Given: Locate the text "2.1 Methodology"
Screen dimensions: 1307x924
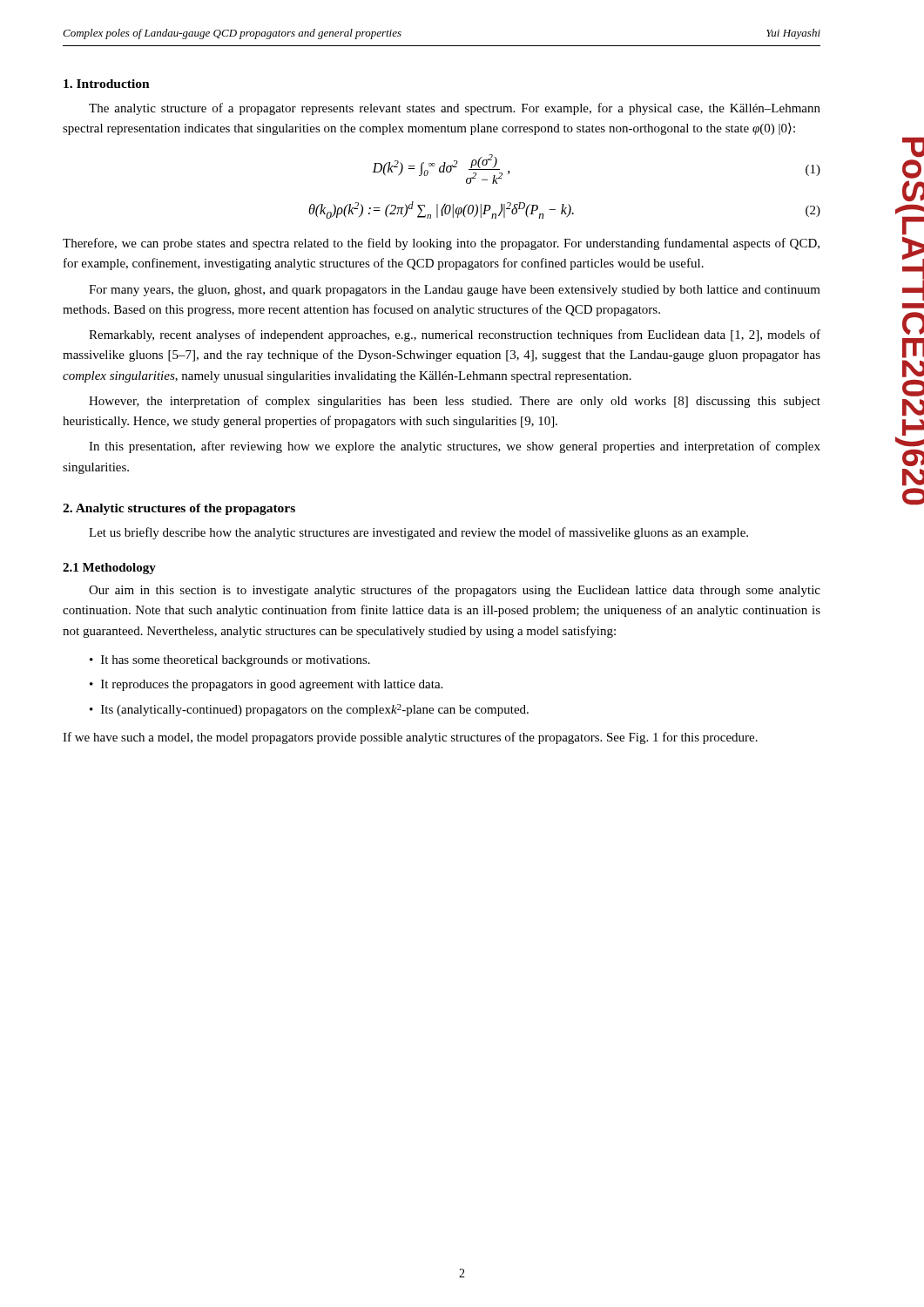Looking at the screenshot, I should pos(109,567).
